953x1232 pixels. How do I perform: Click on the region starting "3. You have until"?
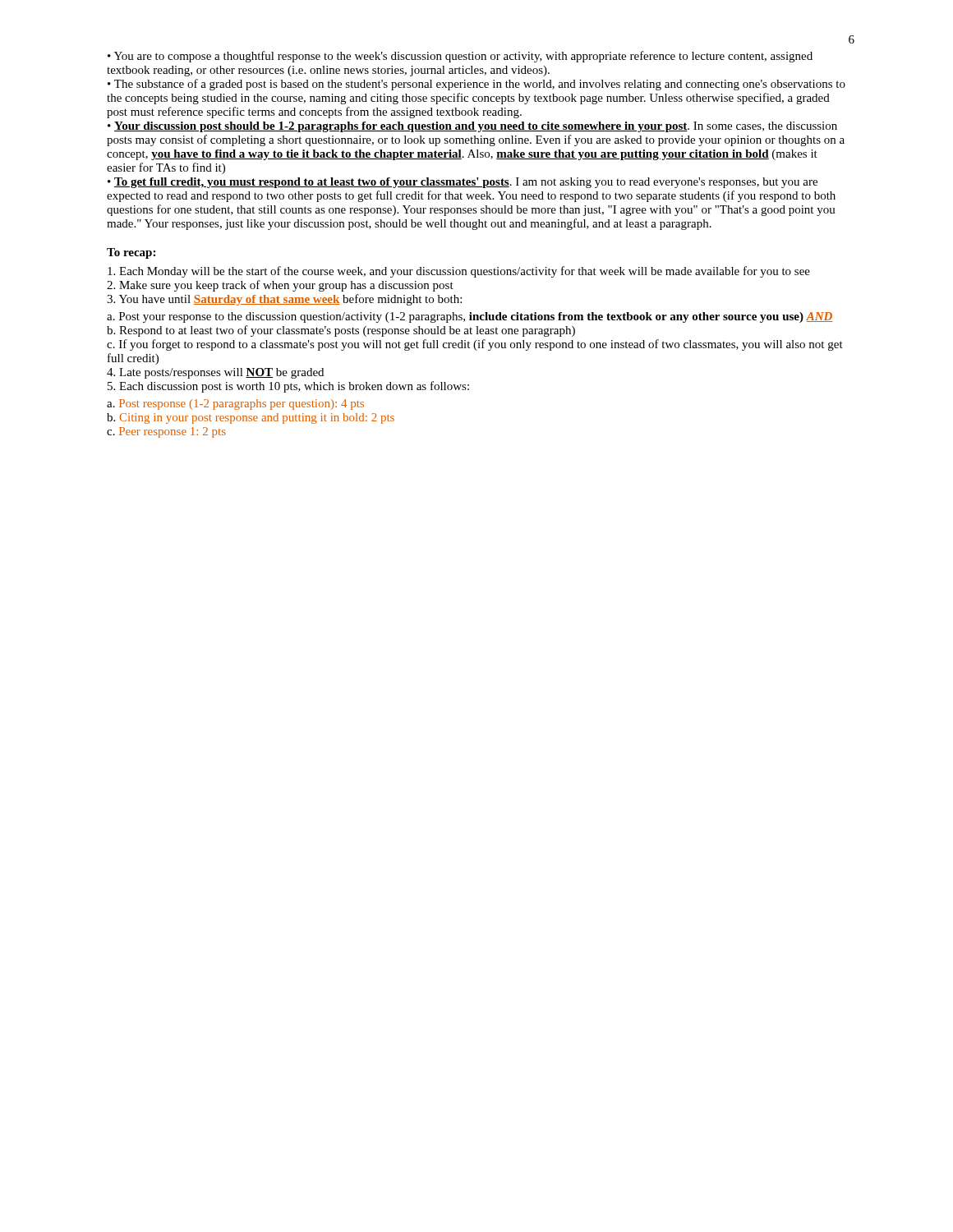click(x=476, y=329)
